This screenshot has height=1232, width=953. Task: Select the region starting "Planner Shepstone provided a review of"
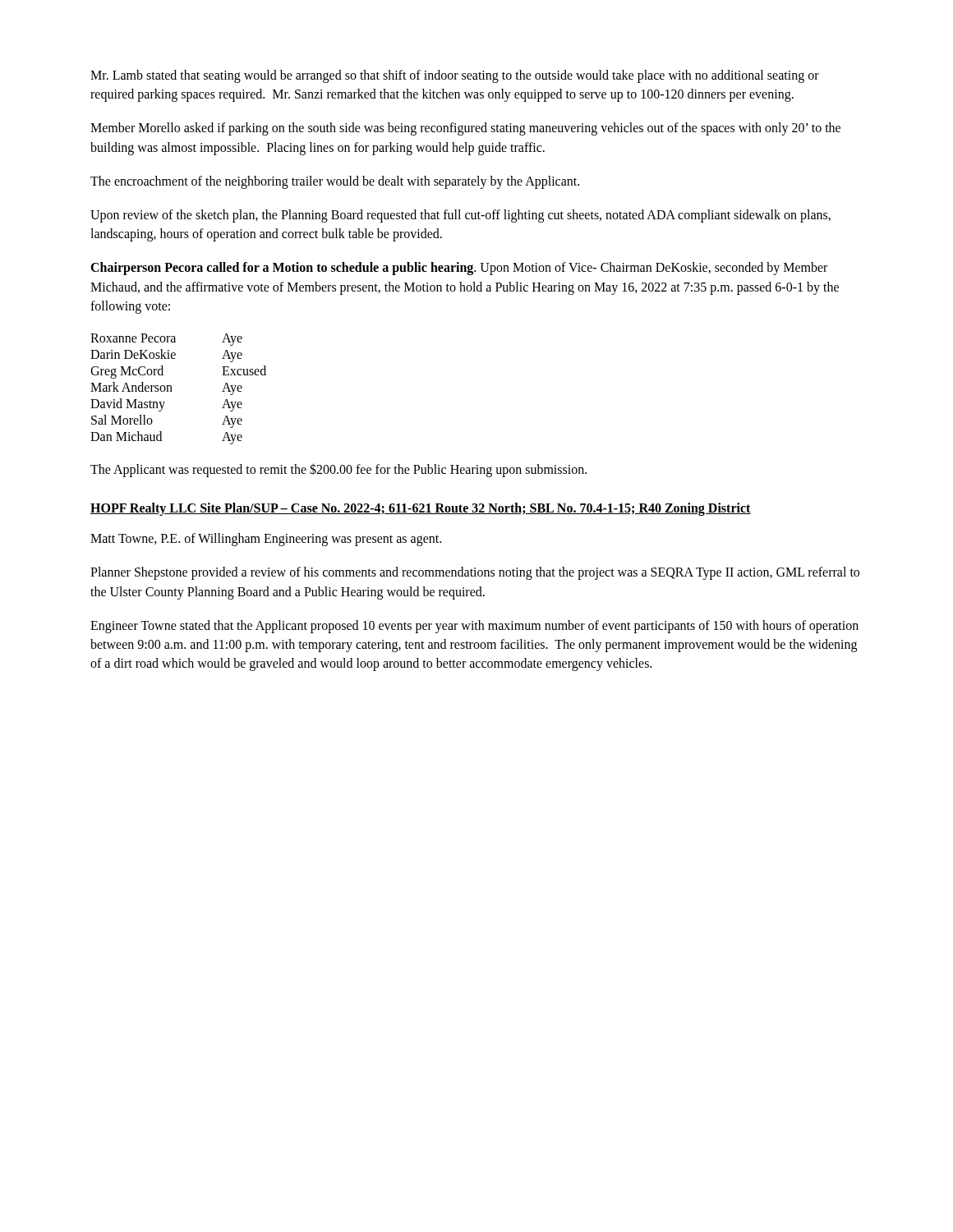pos(475,582)
